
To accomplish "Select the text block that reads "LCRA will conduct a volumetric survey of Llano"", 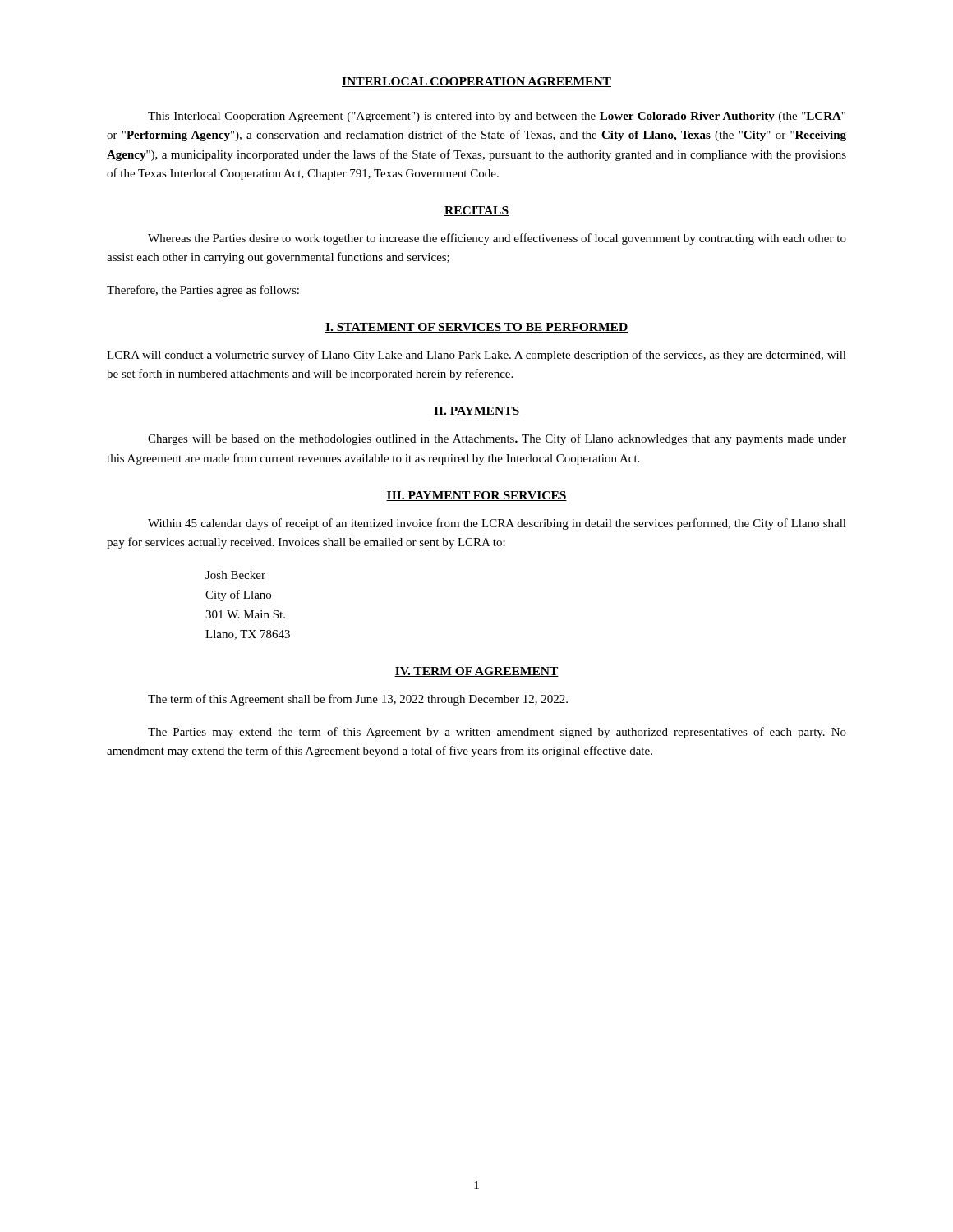I will pos(476,364).
